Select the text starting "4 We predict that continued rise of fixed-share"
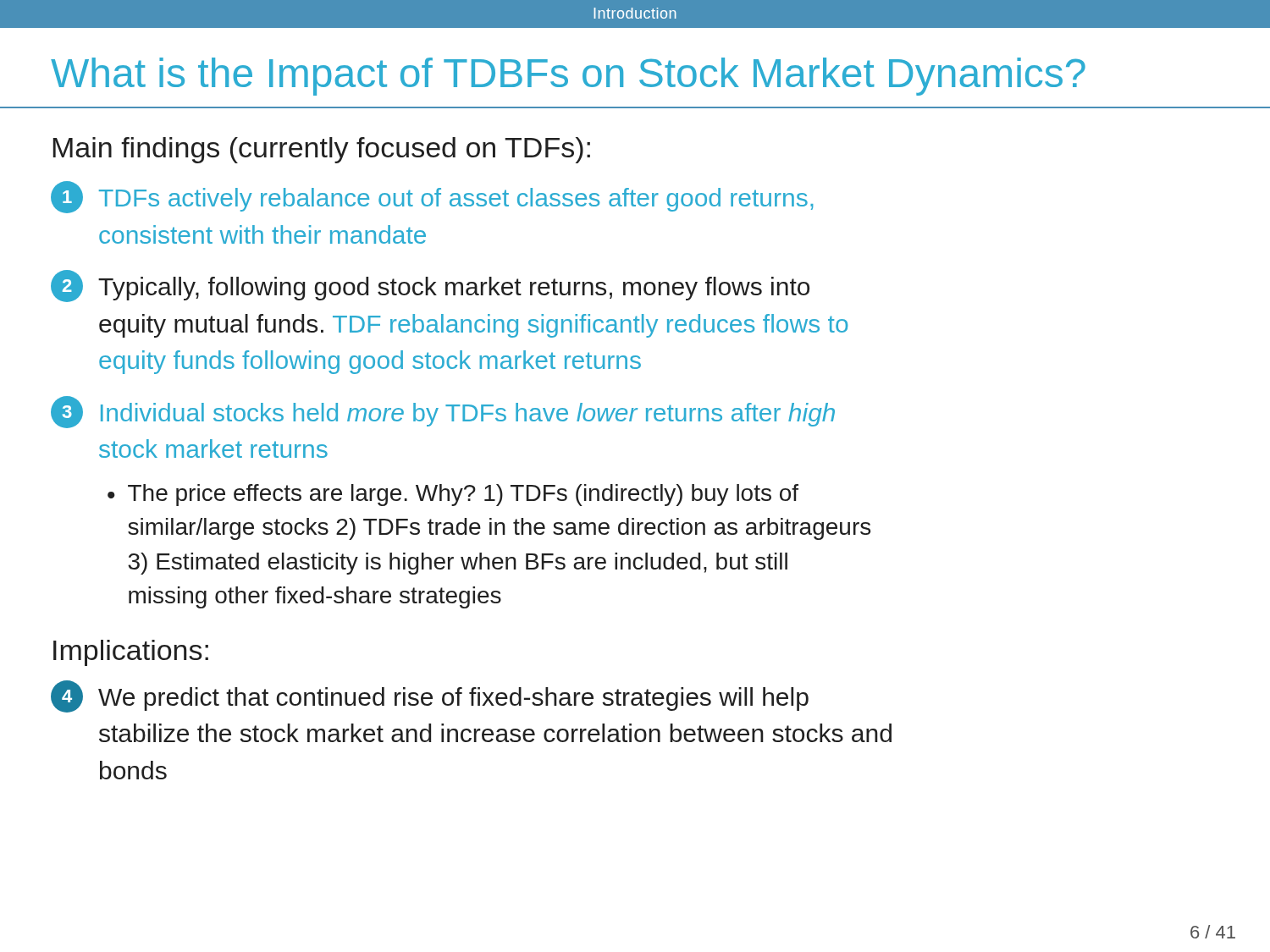This screenshot has height=952, width=1270. click(x=472, y=734)
